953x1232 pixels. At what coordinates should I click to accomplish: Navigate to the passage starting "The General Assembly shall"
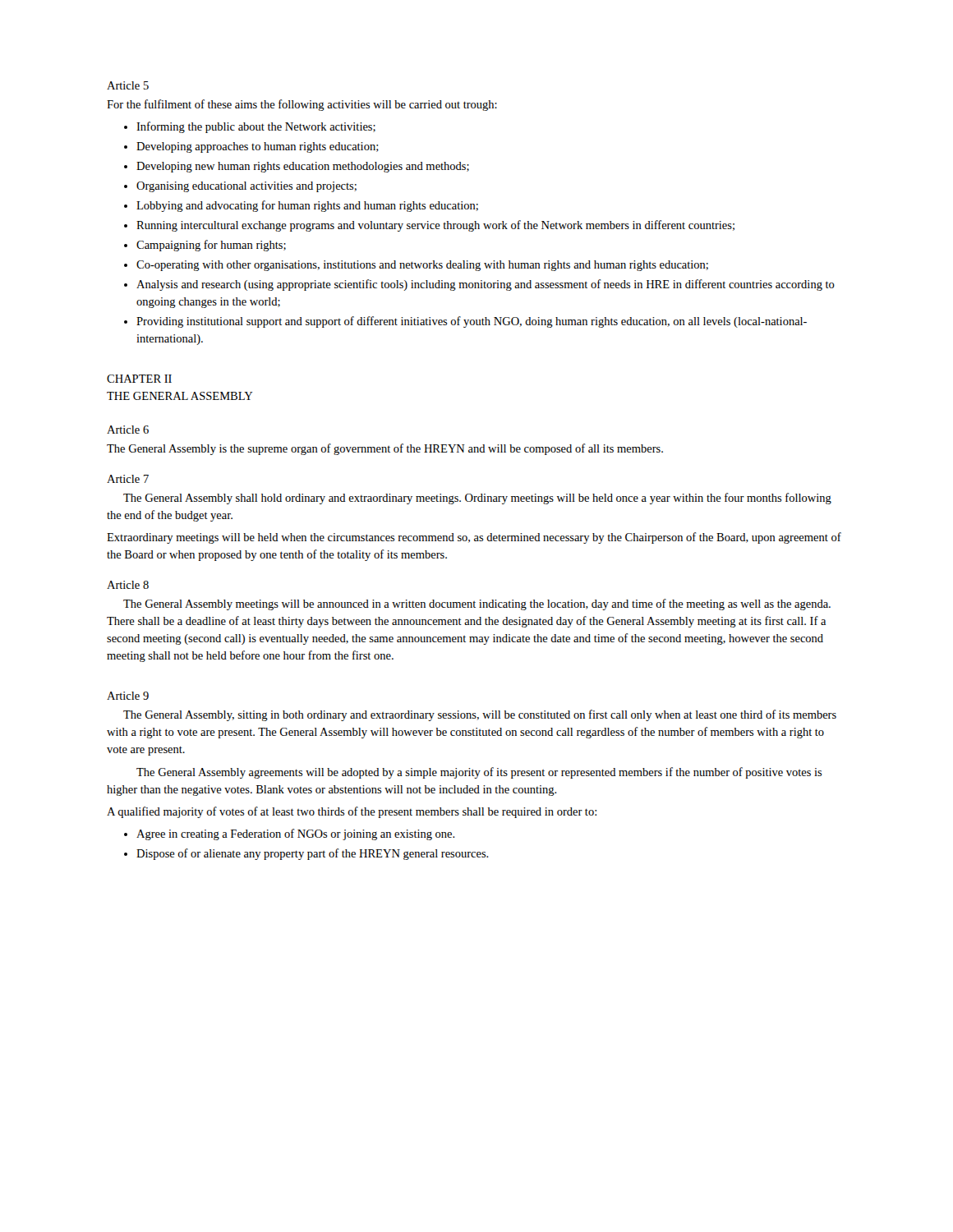(476, 527)
